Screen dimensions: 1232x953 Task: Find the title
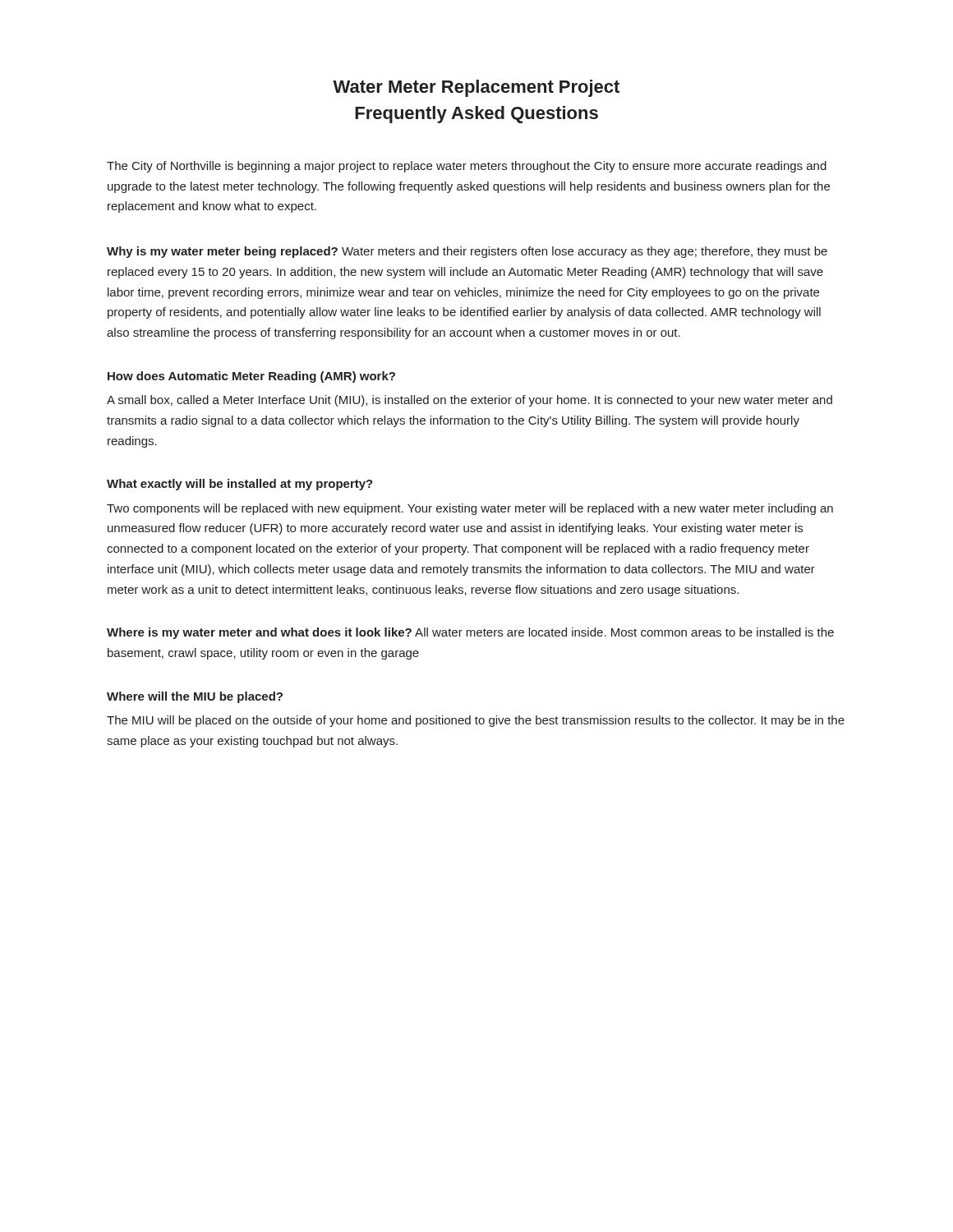[x=476, y=100]
